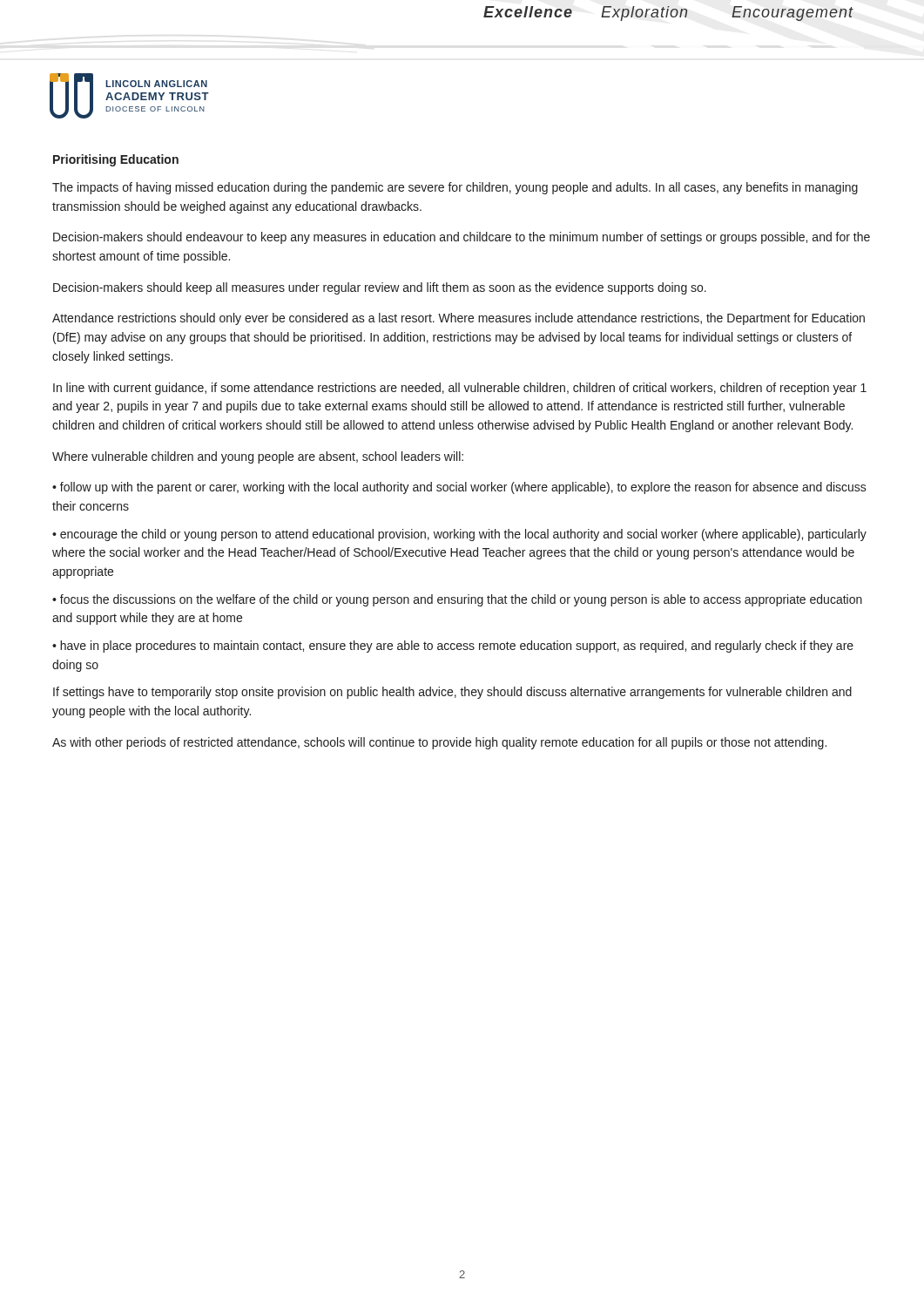This screenshot has width=924, height=1307.
Task: Locate the block of text that opens with "Where vulnerable children and young"
Action: 258,456
